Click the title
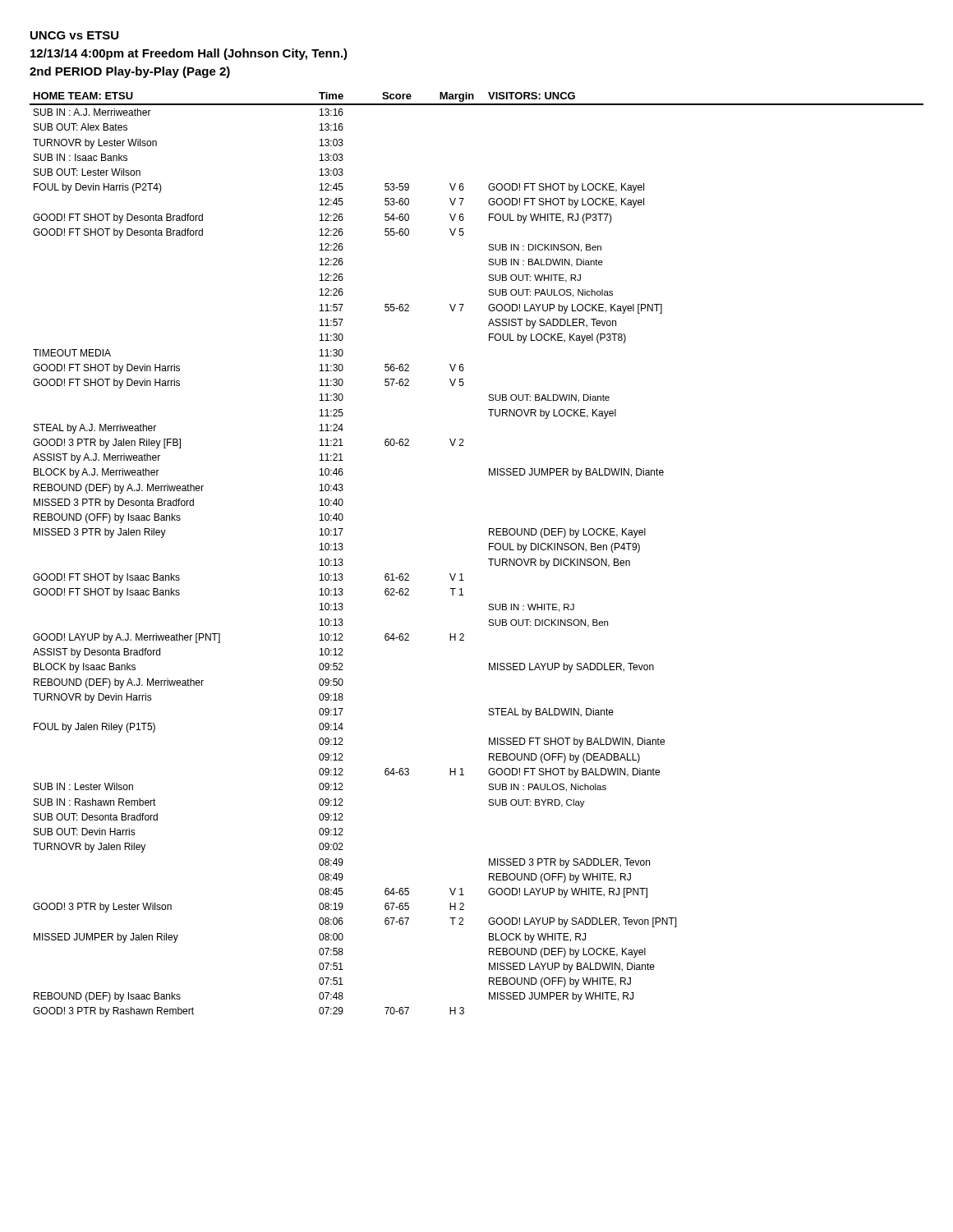Screen dimensions: 1232x953 [x=476, y=53]
